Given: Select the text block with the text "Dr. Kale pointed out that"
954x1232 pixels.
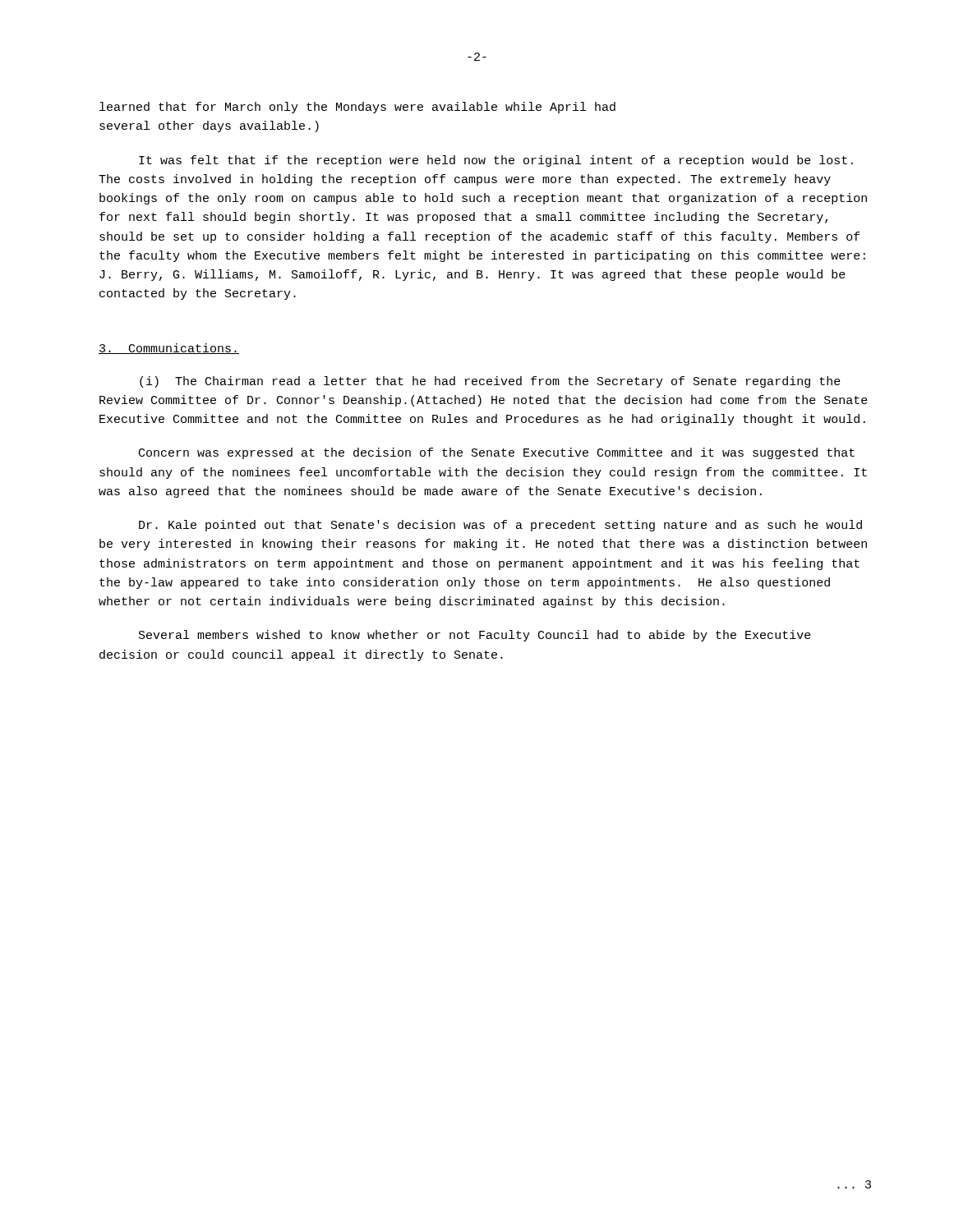Looking at the screenshot, I should point(483,564).
